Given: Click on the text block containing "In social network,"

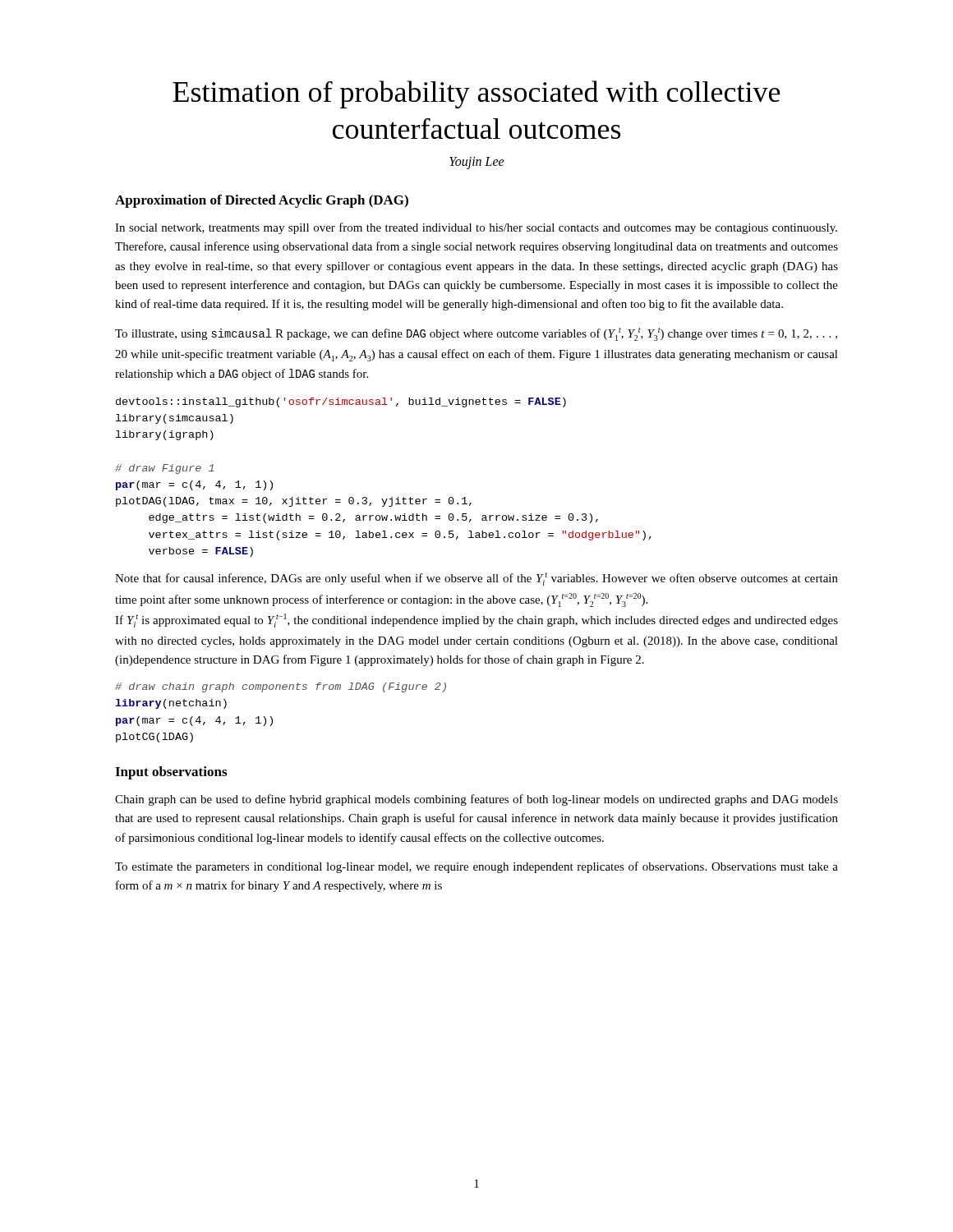Looking at the screenshot, I should click(x=476, y=266).
